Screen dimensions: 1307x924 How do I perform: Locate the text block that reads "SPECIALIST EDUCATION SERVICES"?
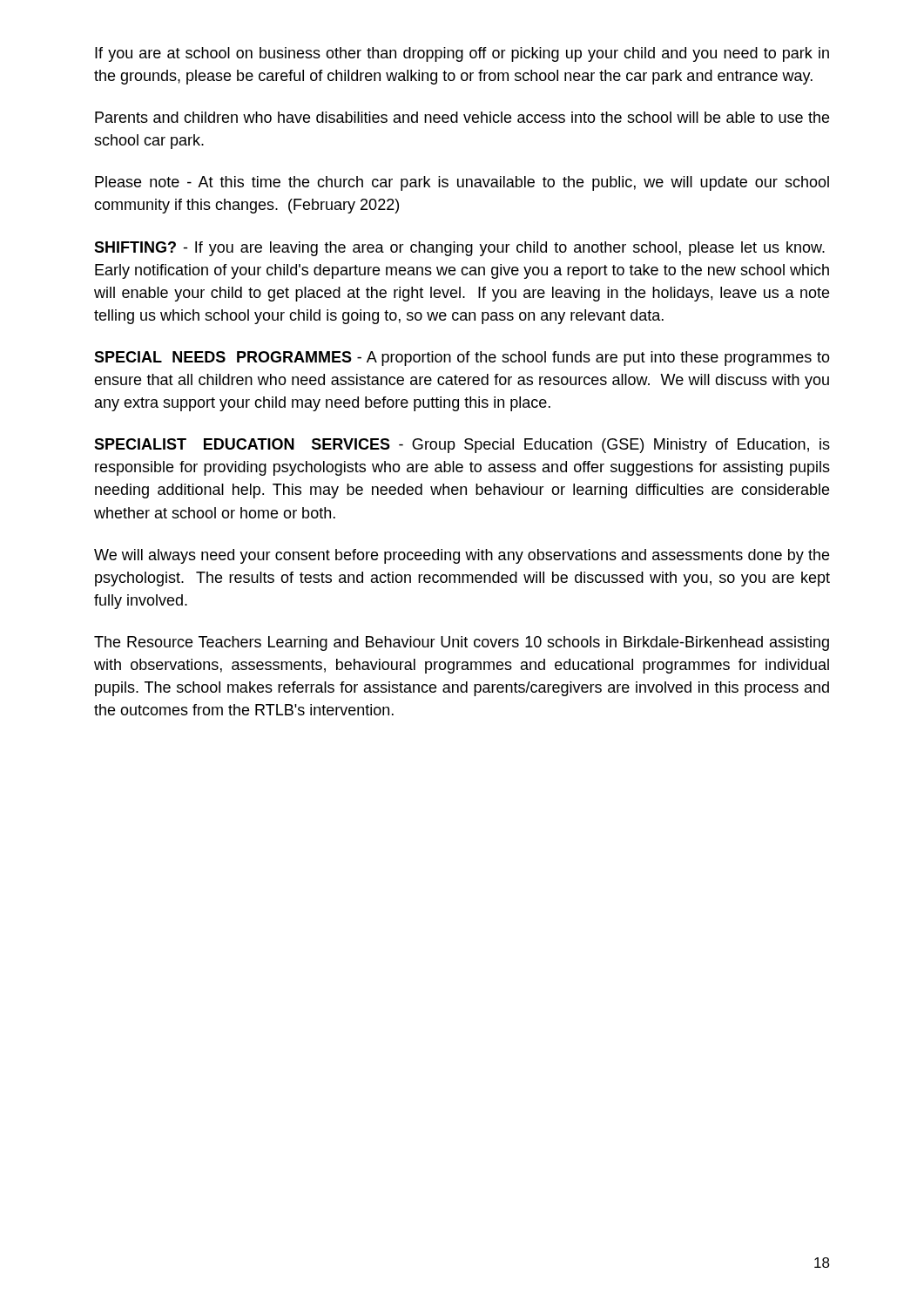pos(462,479)
